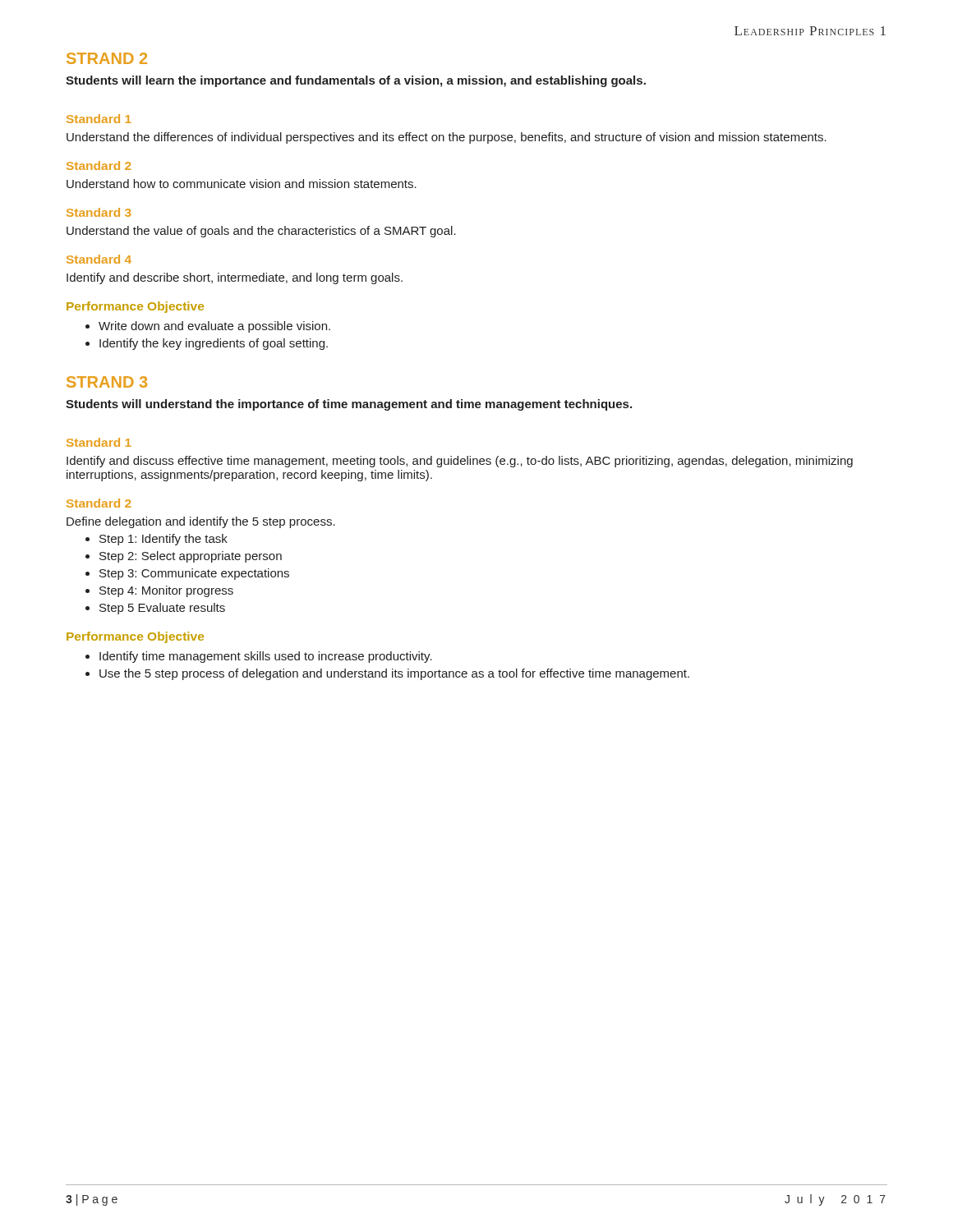This screenshot has width=953, height=1232.
Task: Select the element starting "Understand the differences of individual perspectives"
Action: click(476, 137)
